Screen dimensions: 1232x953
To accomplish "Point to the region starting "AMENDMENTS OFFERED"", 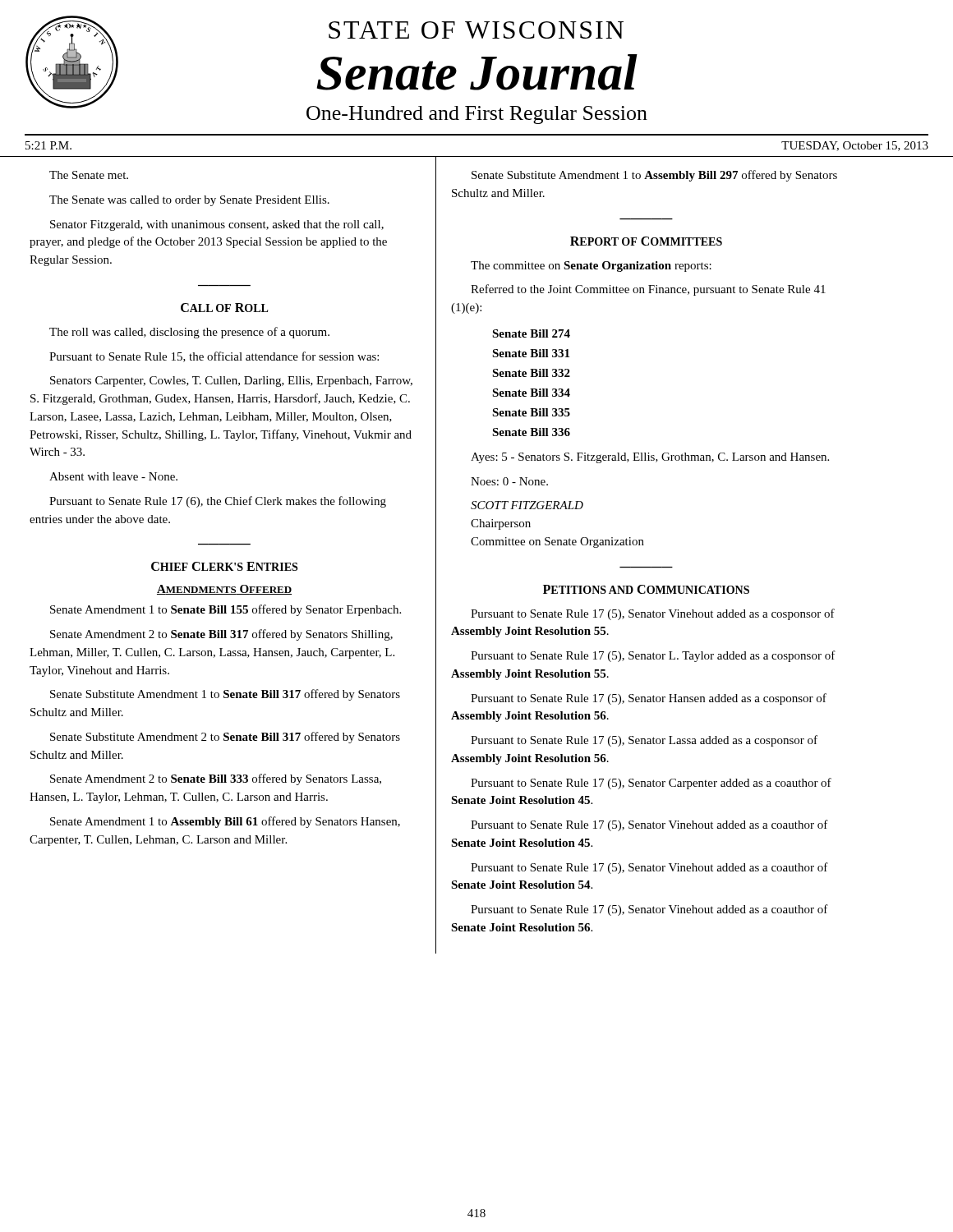I will coord(224,589).
